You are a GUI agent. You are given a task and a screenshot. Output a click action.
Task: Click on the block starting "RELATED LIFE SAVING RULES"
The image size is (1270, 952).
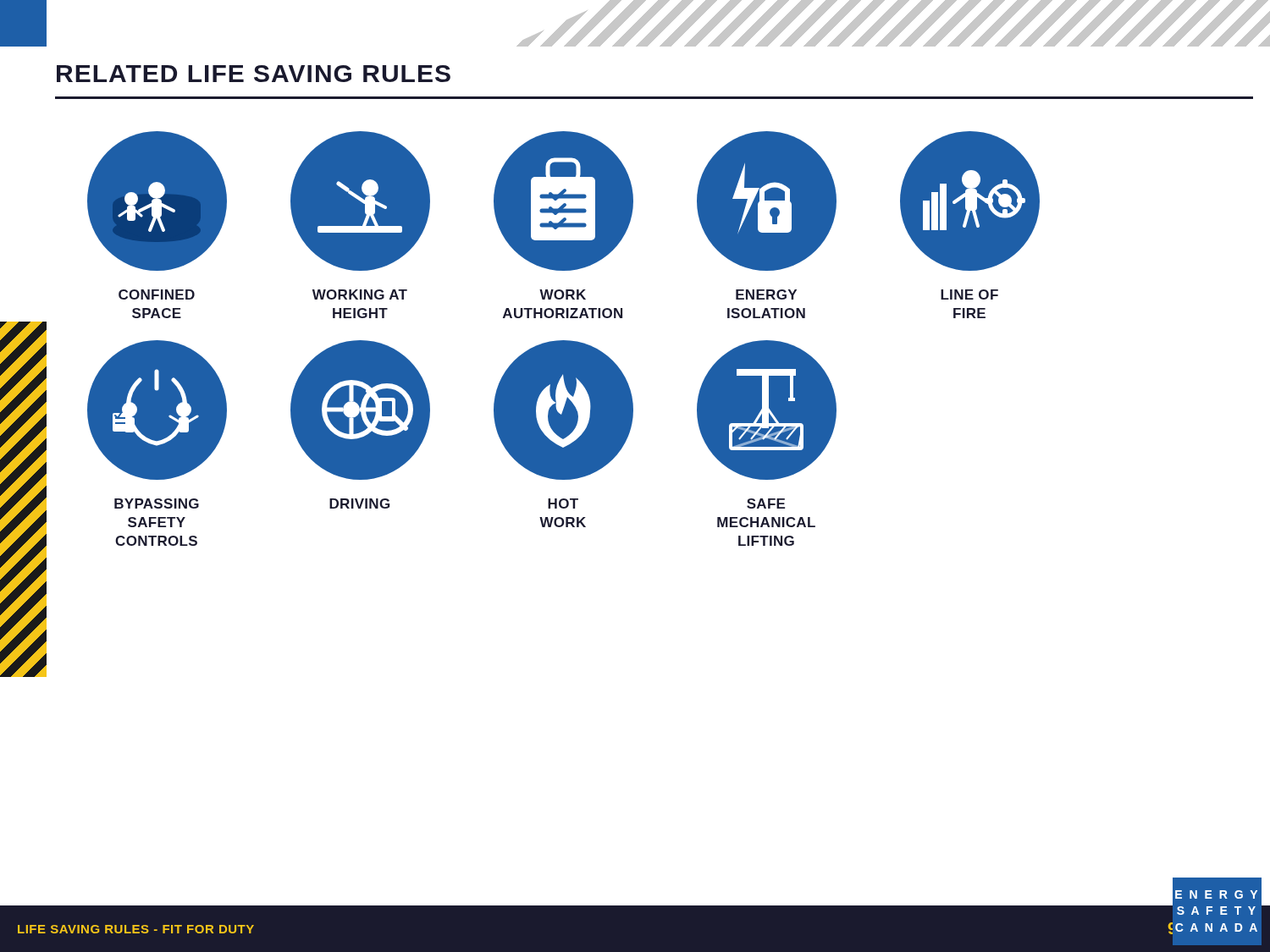pos(253,73)
